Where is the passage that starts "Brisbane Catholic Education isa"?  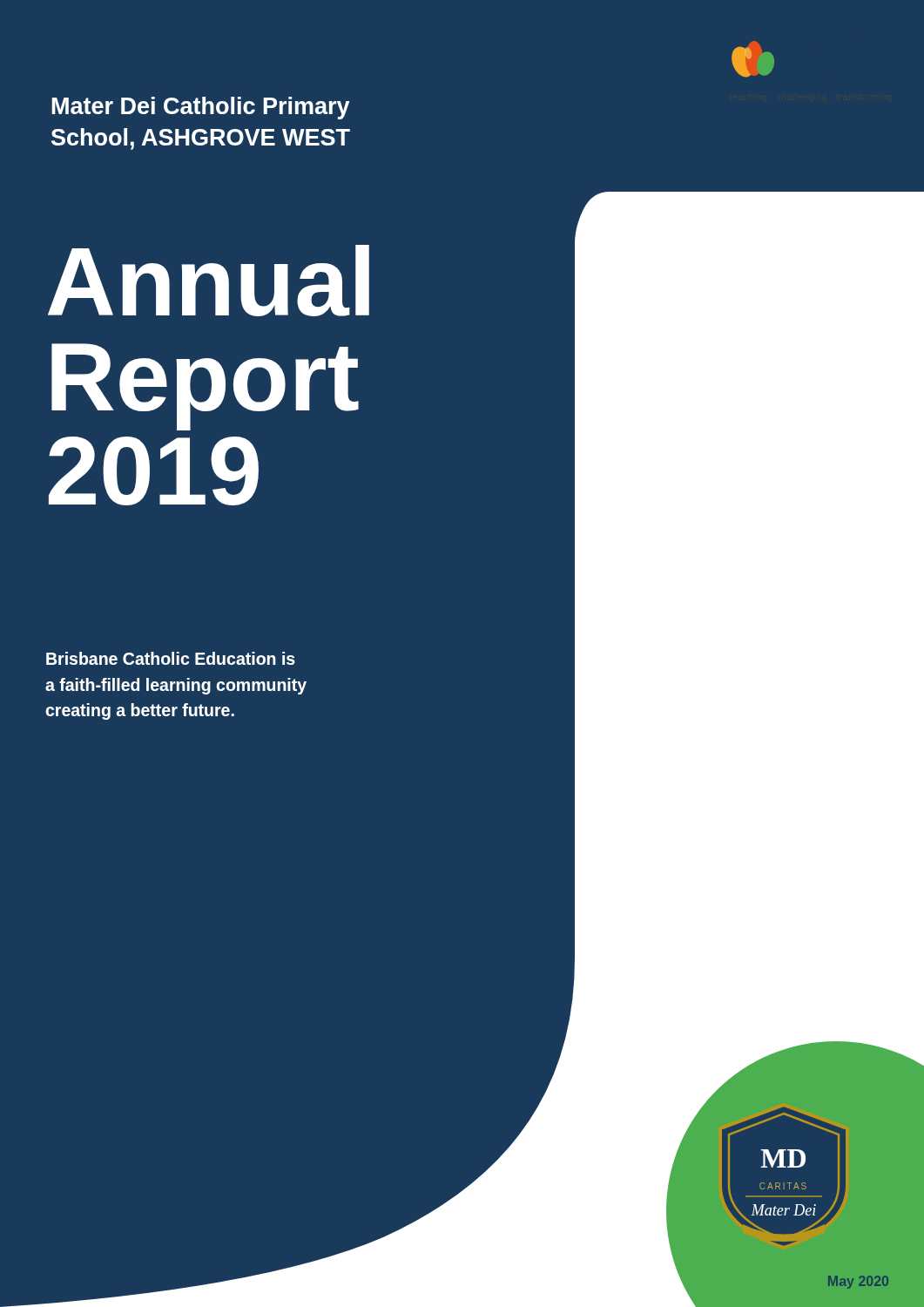point(176,685)
